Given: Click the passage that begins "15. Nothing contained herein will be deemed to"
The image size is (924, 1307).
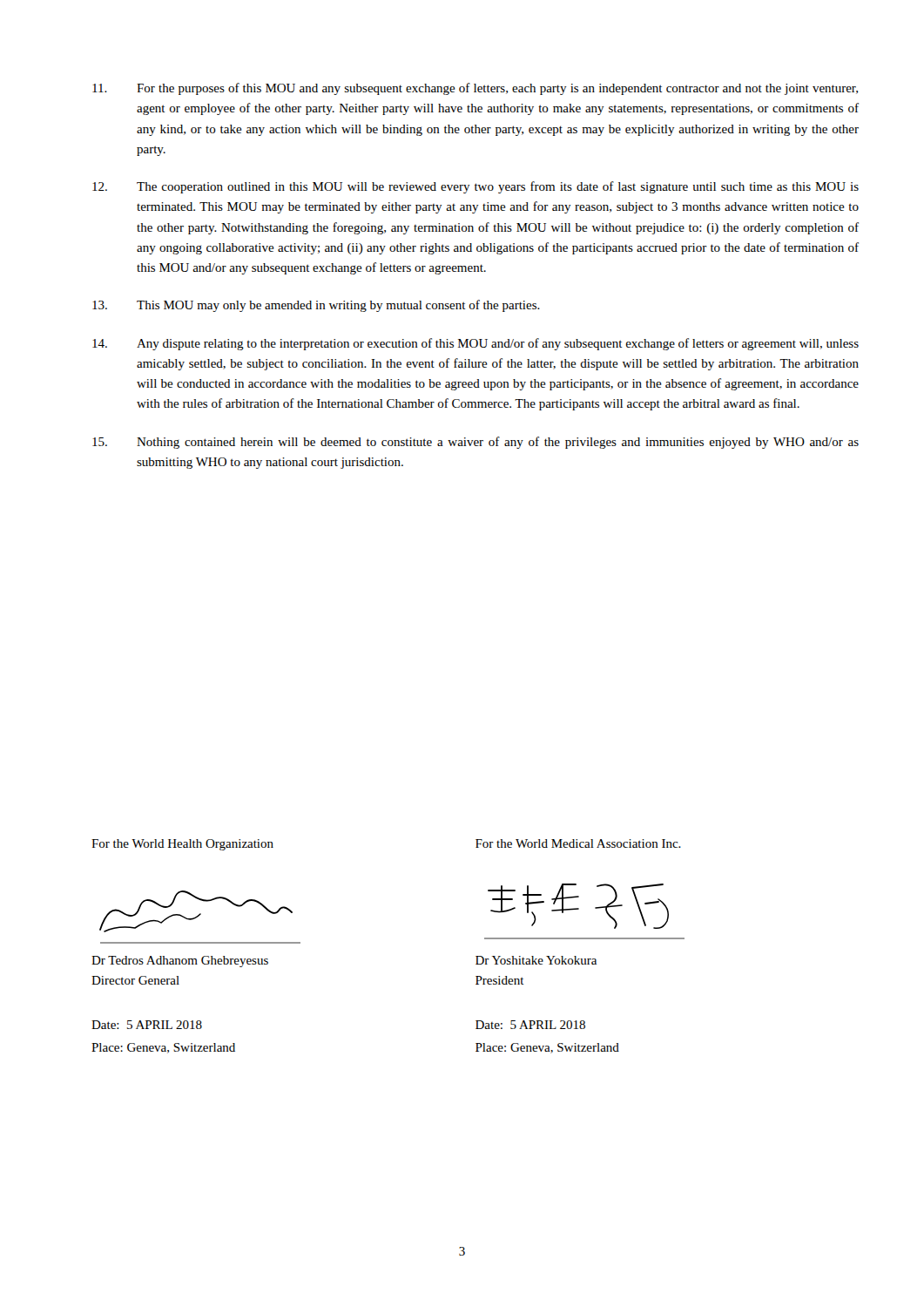Looking at the screenshot, I should pyautogui.click(x=475, y=452).
